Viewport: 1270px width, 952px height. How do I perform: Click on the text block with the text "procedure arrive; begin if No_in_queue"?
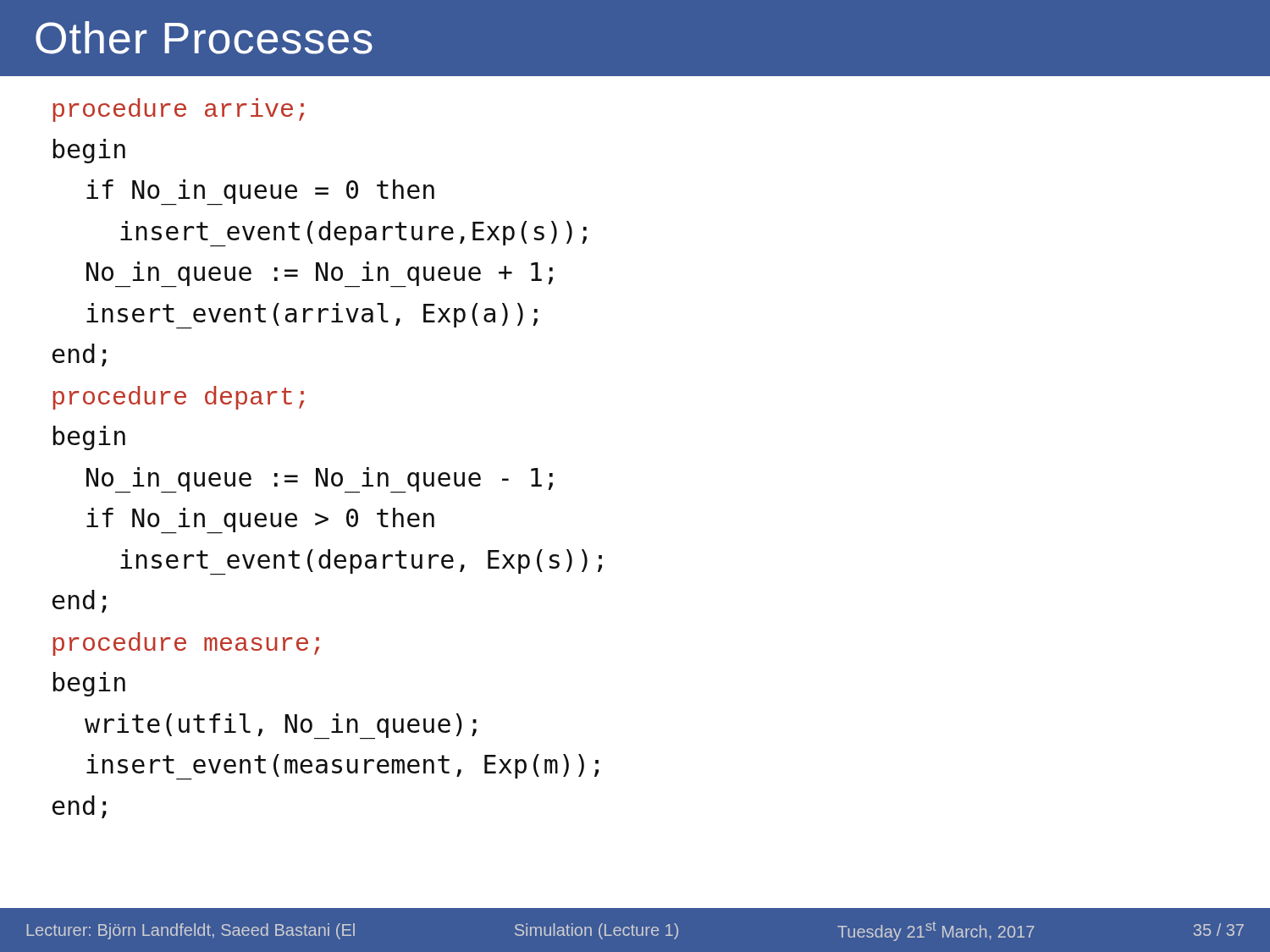click(178, 110)
